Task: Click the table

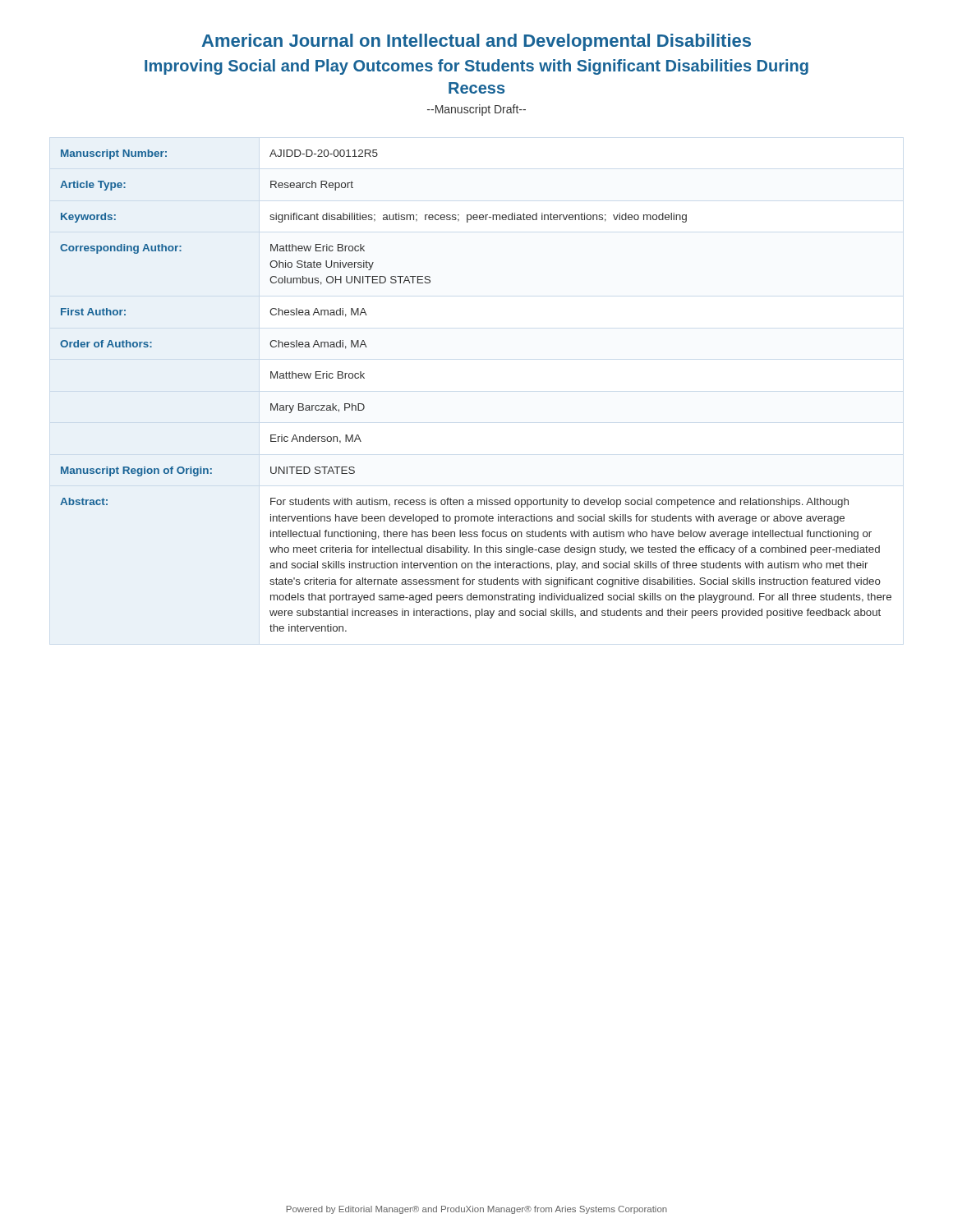Action: 476,391
